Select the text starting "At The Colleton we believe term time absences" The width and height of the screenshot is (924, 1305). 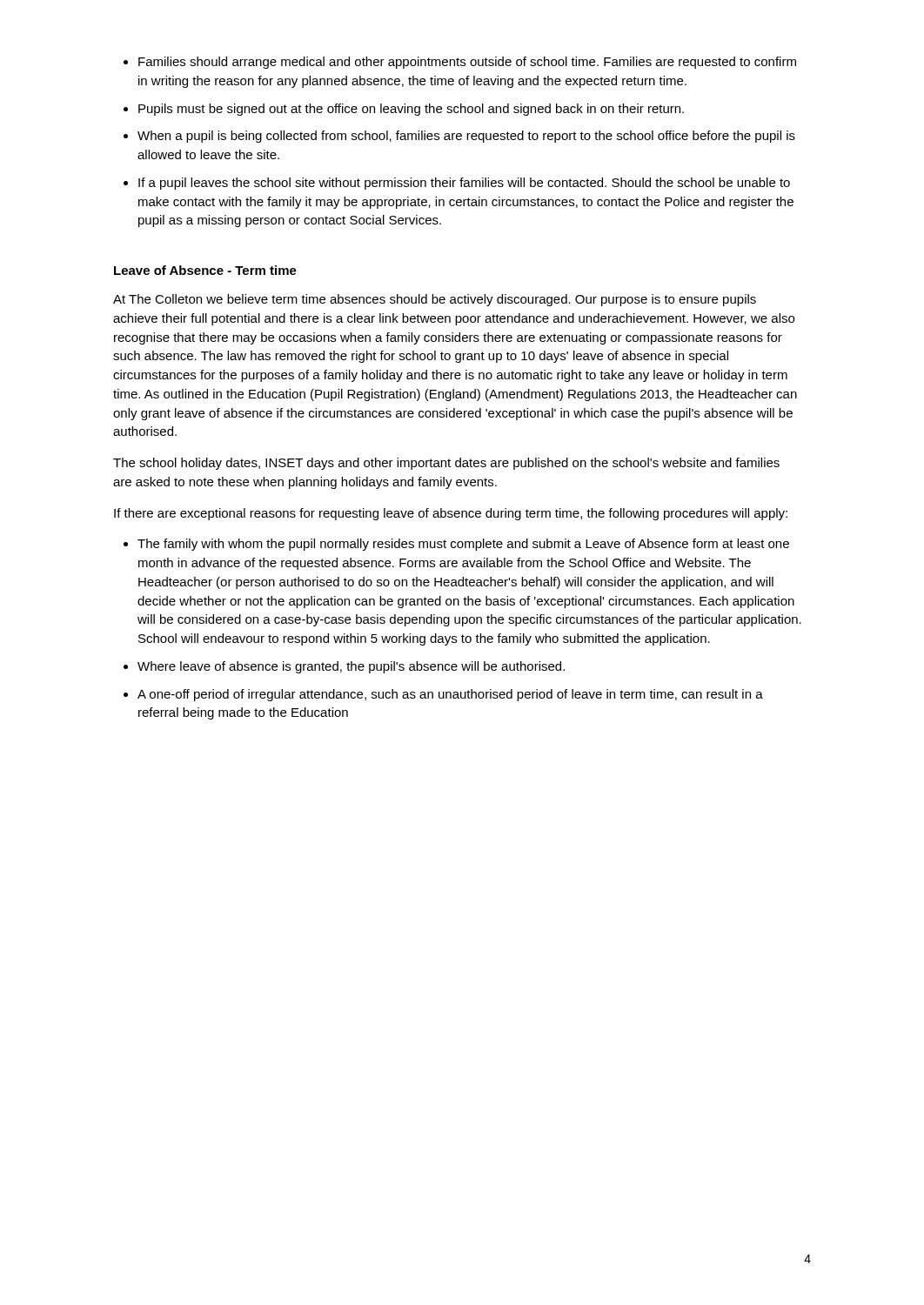[455, 365]
